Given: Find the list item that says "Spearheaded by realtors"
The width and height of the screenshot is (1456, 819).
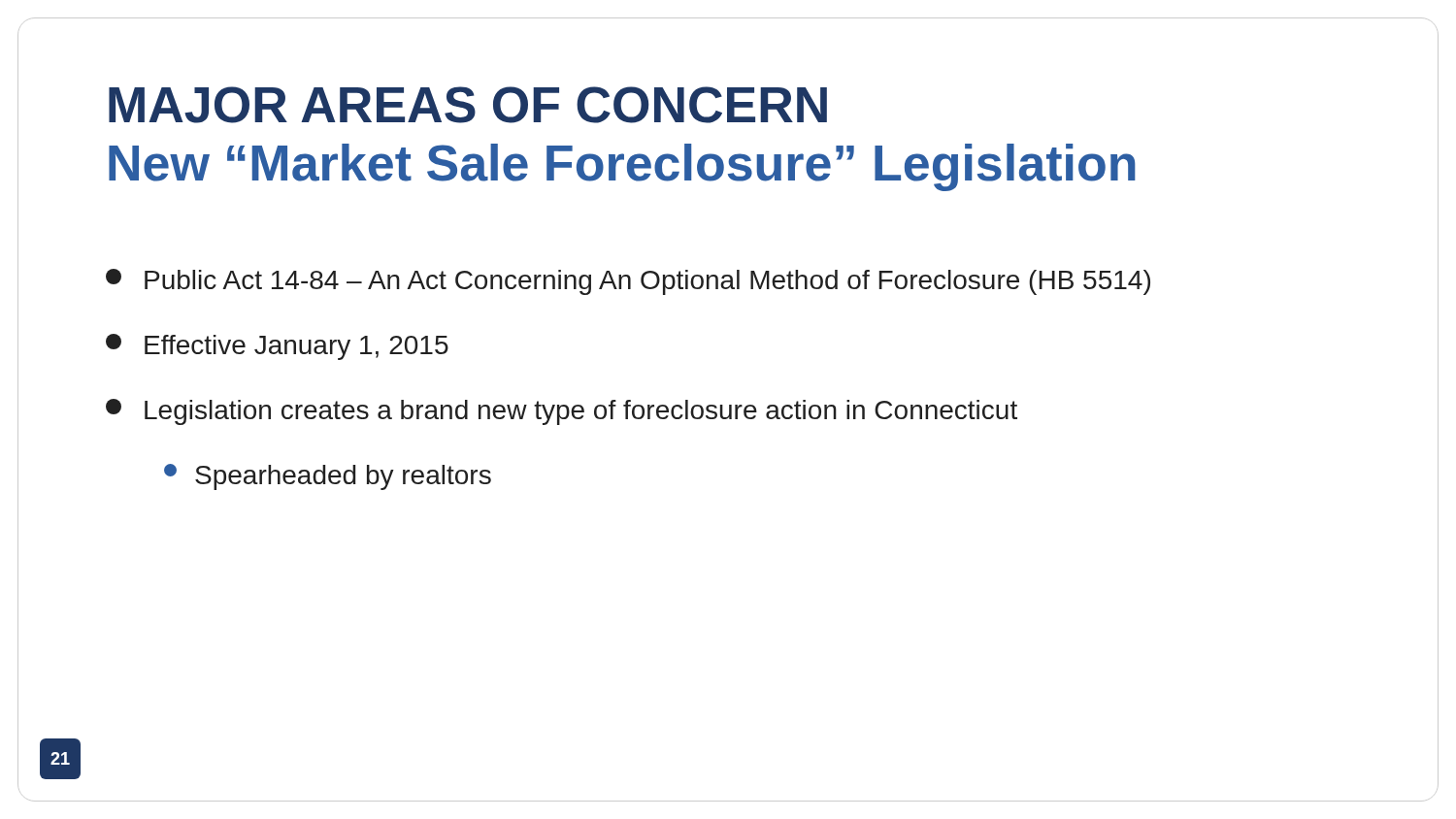Looking at the screenshot, I should tap(328, 477).
